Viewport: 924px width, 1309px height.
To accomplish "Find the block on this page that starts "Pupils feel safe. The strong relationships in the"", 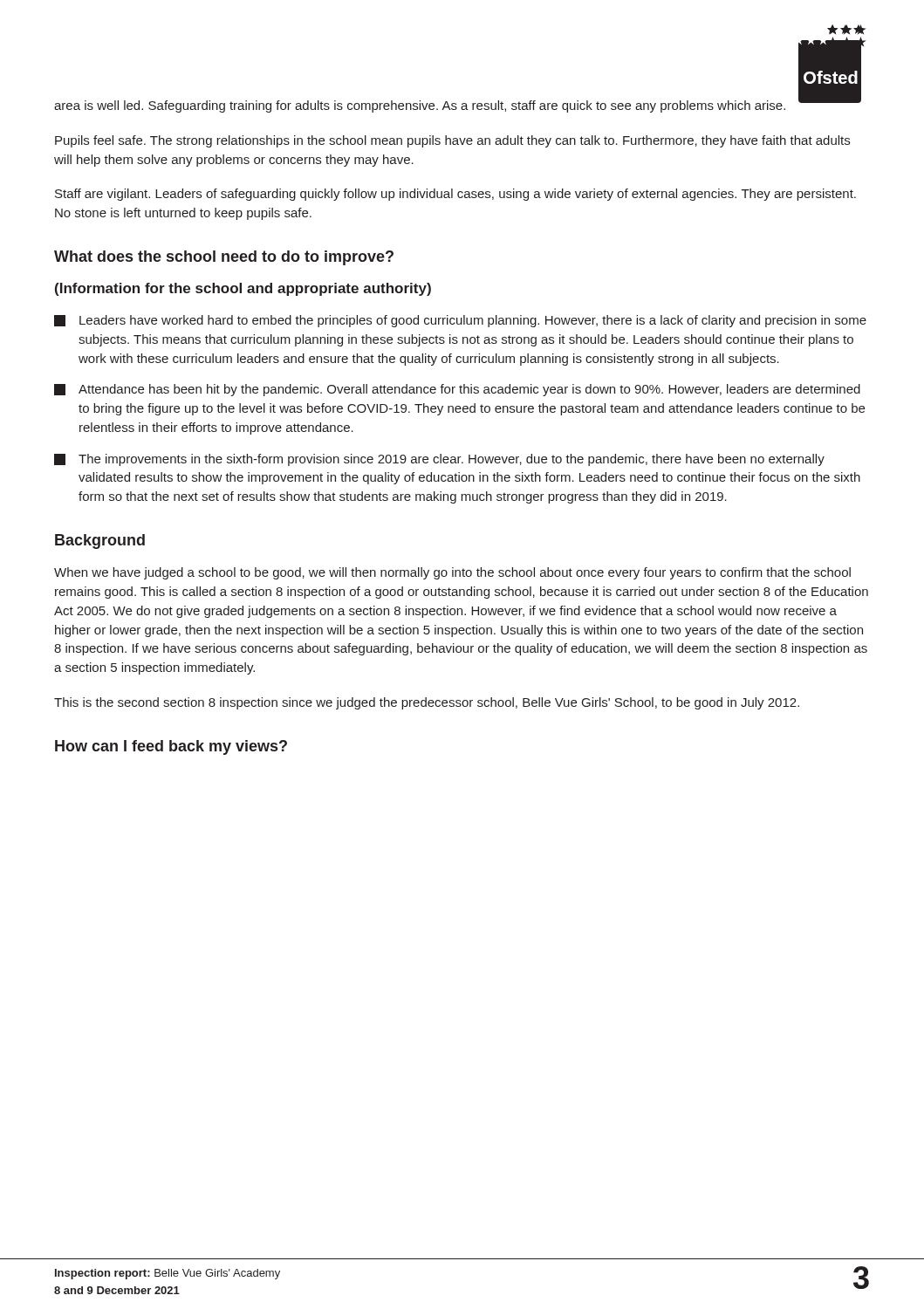I will tap(452, 149).
